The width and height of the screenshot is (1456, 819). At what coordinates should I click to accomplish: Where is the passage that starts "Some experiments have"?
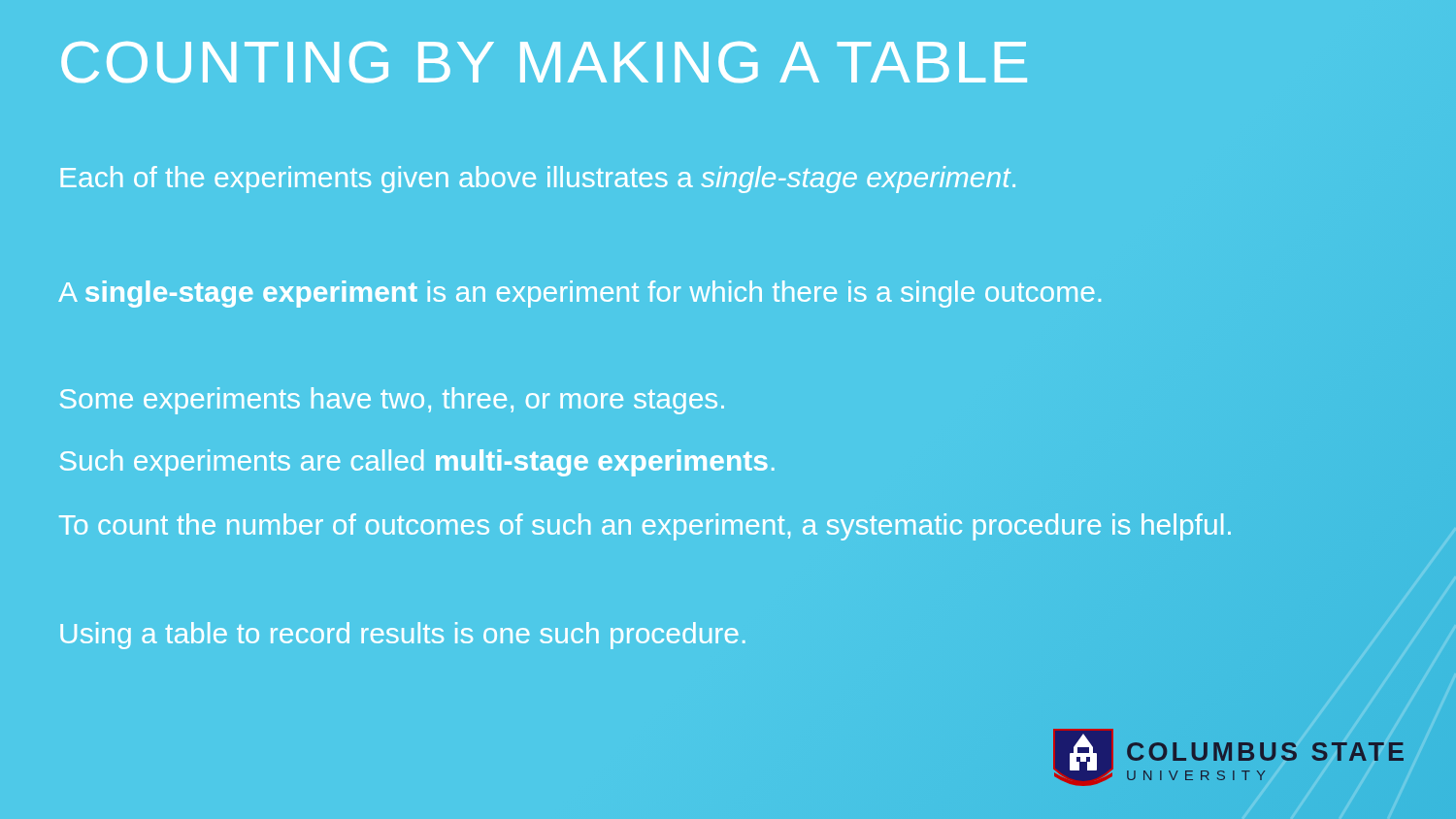(x=392, y=398)
